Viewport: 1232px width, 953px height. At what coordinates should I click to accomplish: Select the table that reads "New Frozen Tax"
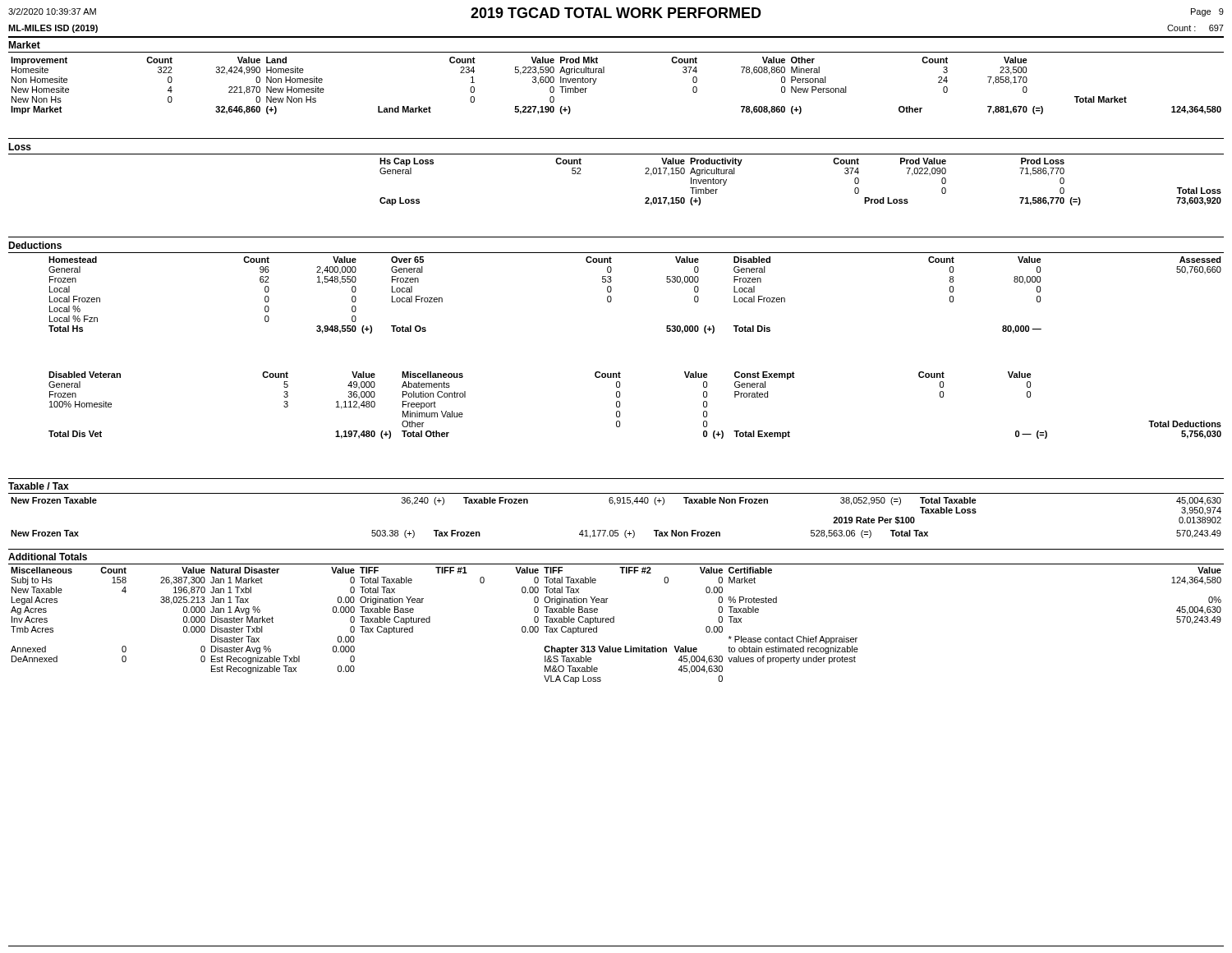click(616, 533)
